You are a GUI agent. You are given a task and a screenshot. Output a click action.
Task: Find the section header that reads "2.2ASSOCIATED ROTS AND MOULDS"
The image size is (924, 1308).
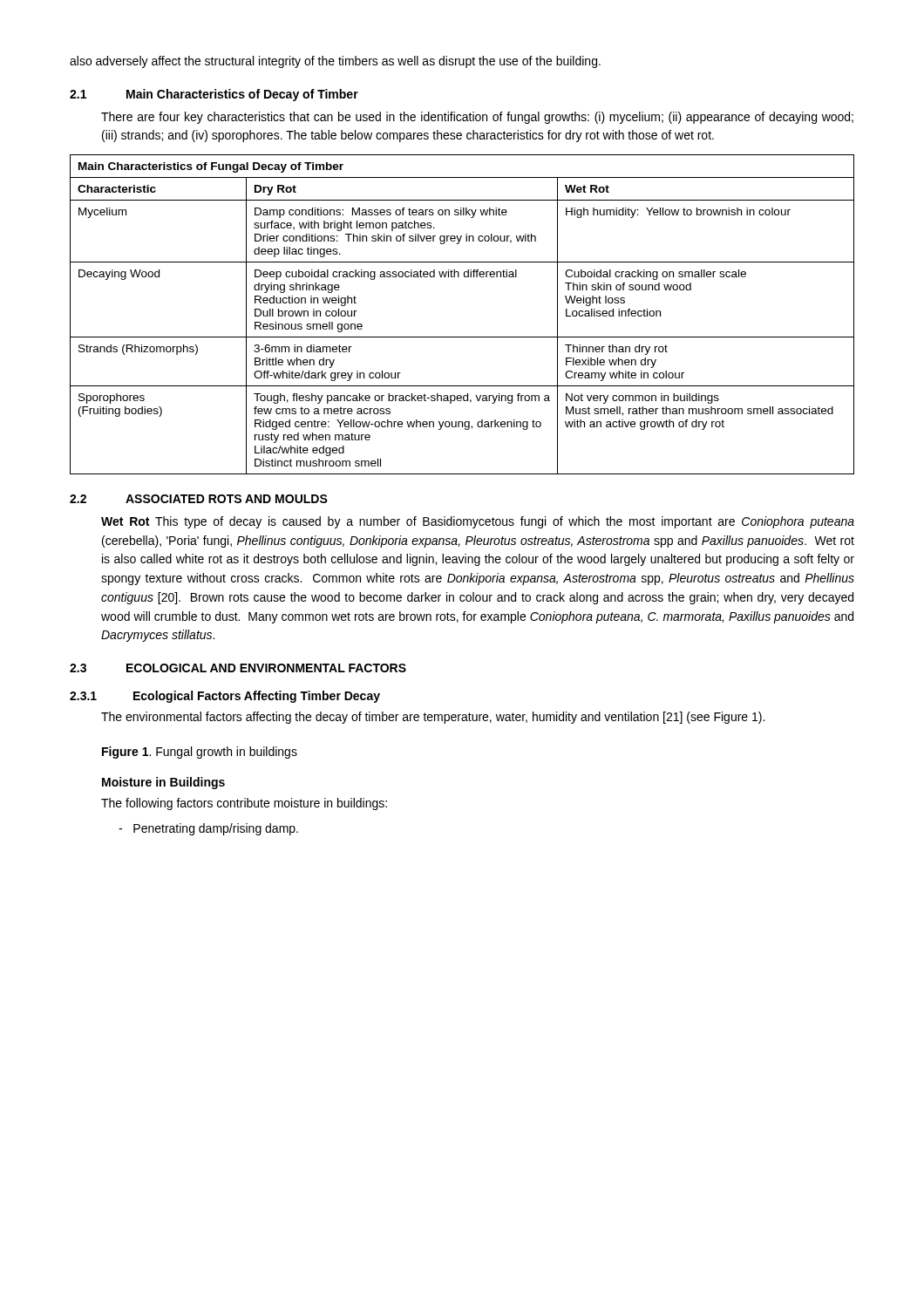(199, 499)
